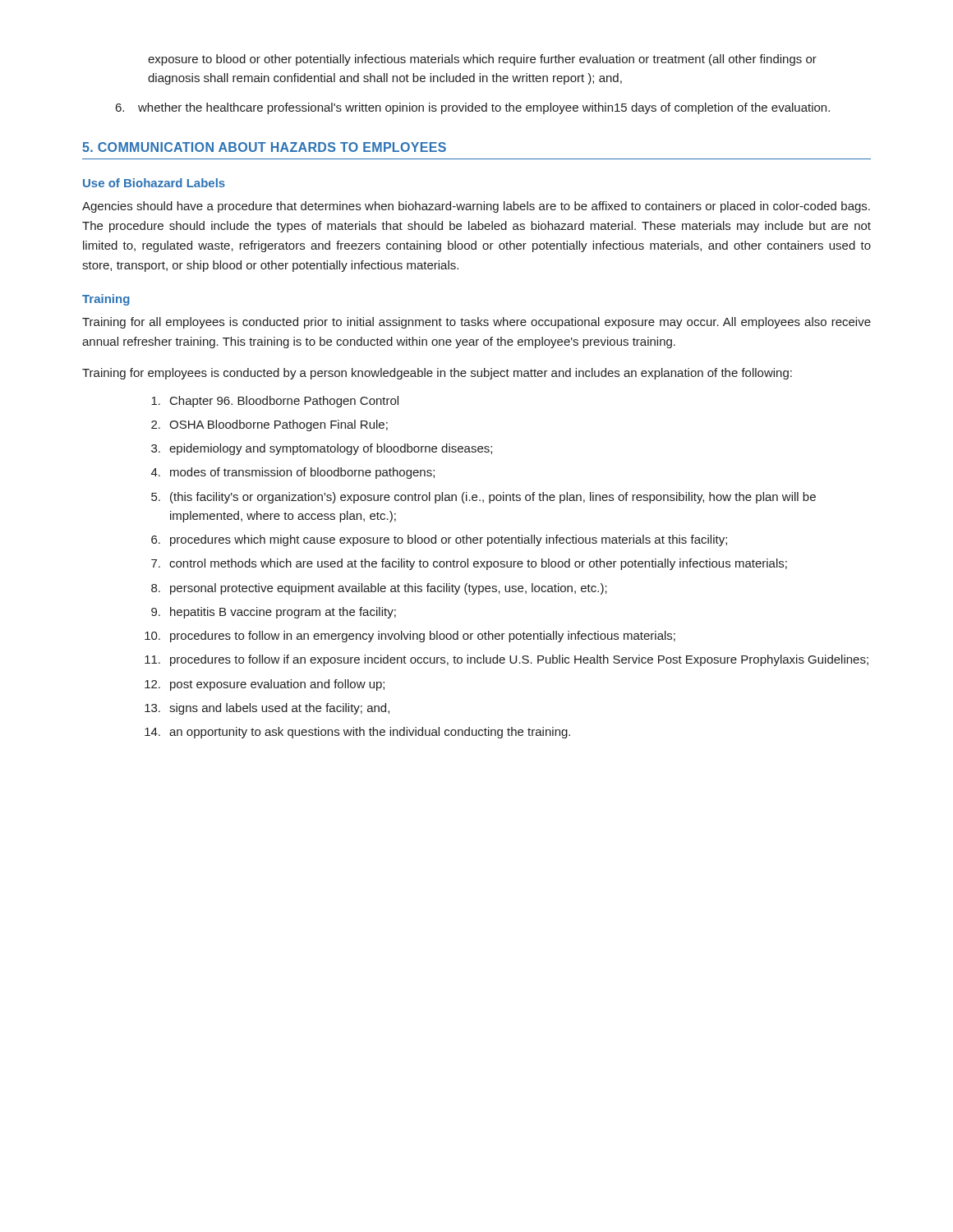Locate the text "12. post exposure evaluation and follow up;"
The image size is (953, 1232).
click(x=265, y=685)
